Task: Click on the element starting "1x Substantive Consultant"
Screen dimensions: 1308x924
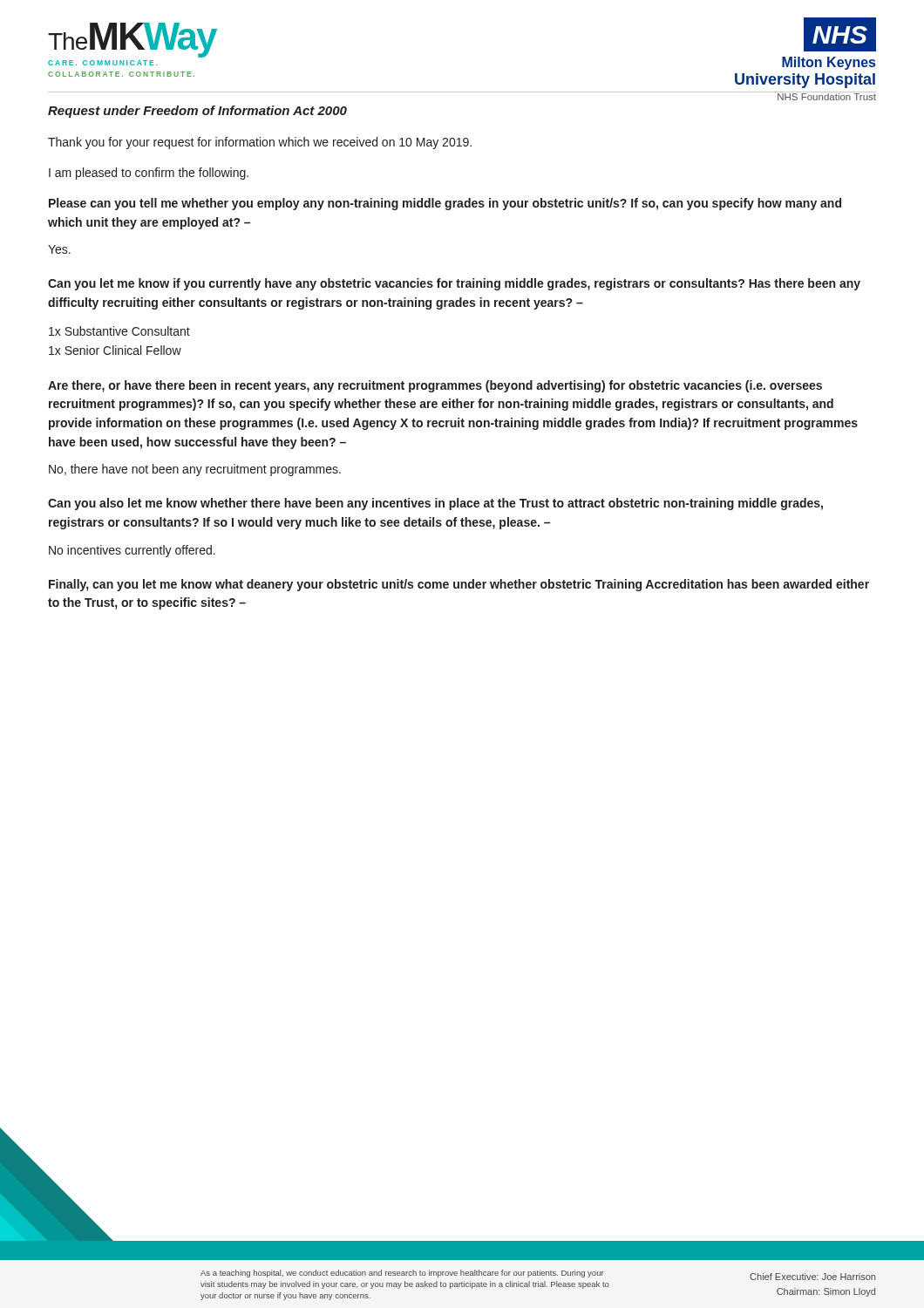Action: pyautogui.click(x=119, y=331)
